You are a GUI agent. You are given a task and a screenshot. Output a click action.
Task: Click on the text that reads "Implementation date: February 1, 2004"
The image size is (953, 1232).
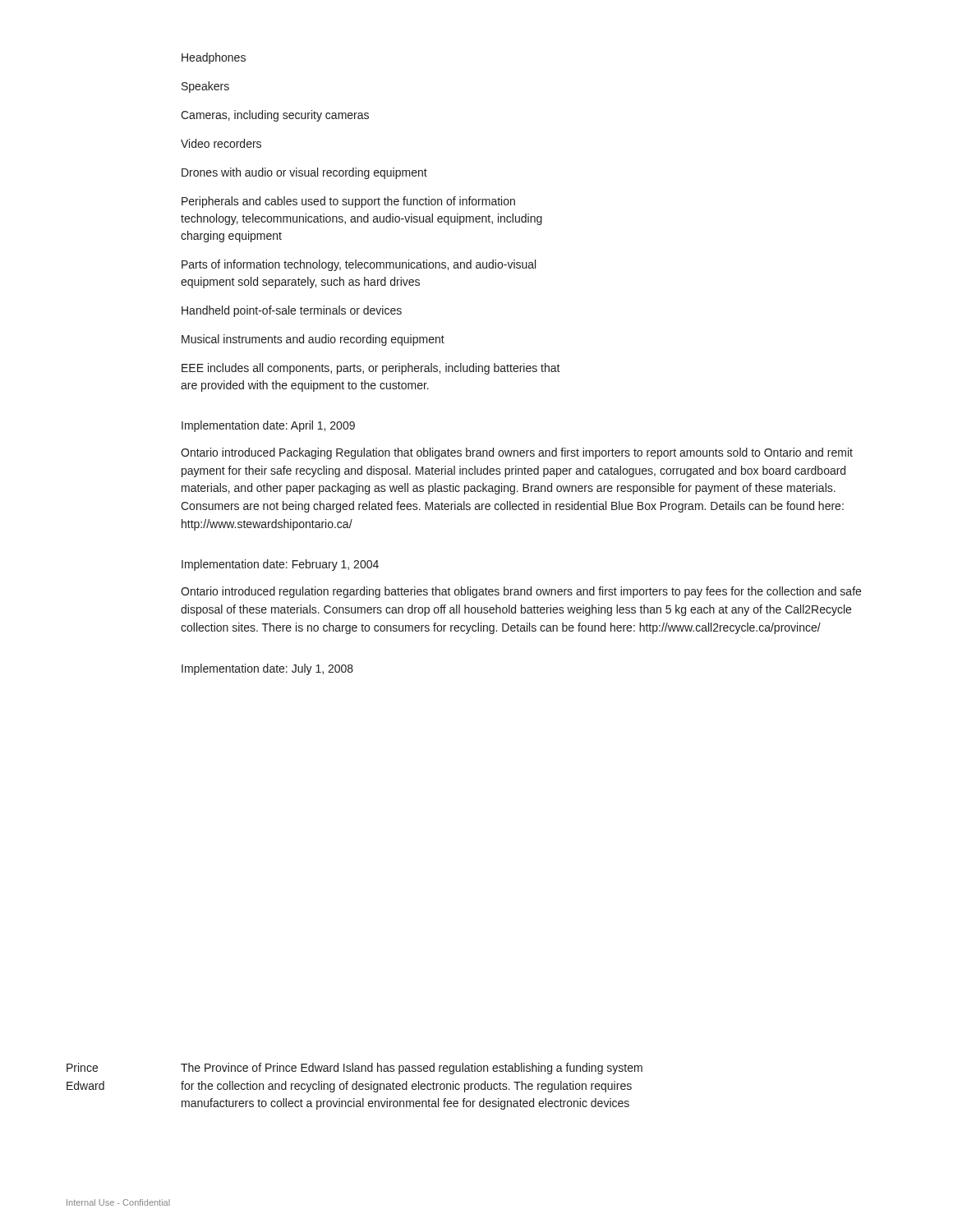[x=280, y=565]
